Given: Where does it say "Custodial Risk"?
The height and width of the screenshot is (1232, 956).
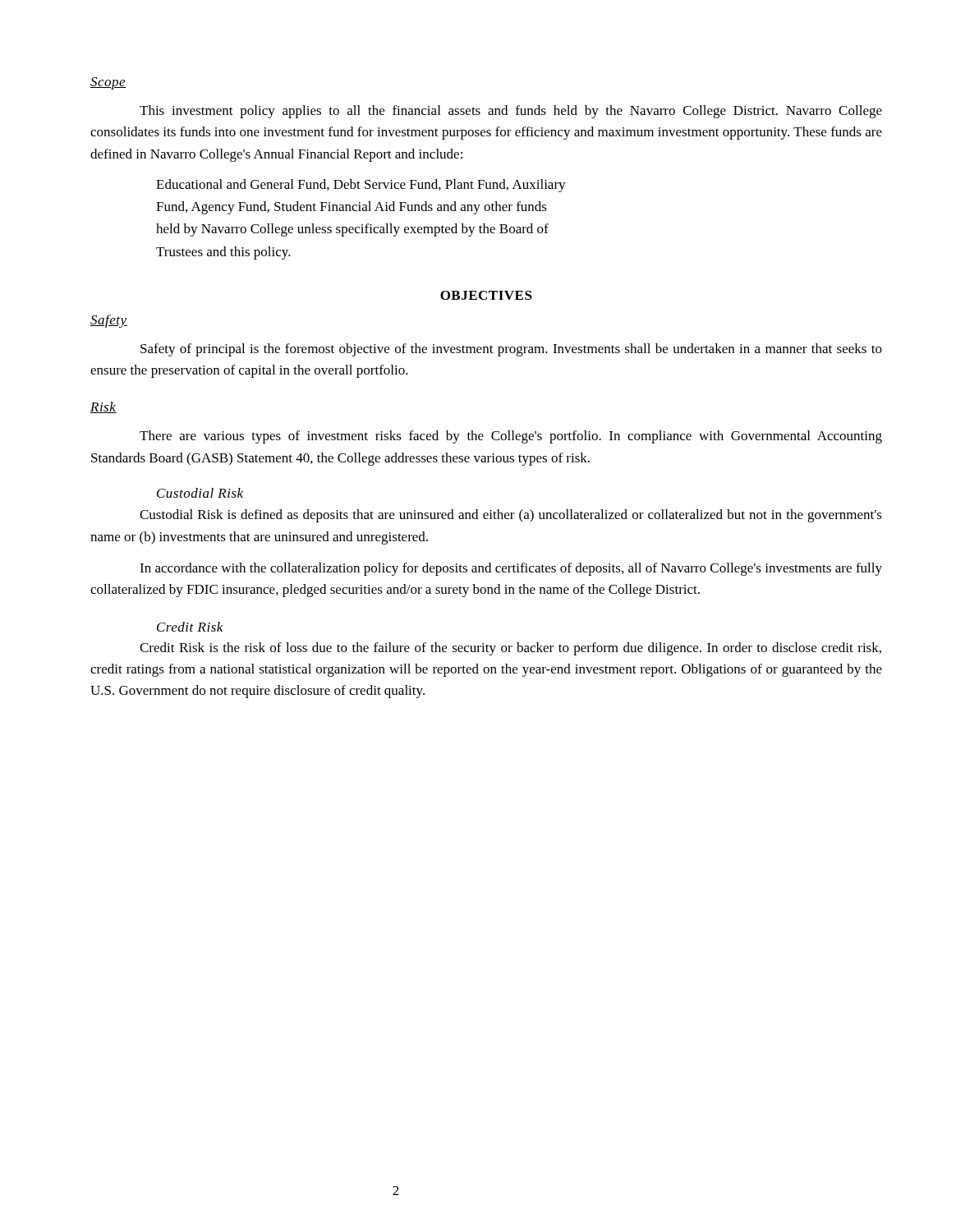Looking at the screenshot, I should (x=200, y=493).
